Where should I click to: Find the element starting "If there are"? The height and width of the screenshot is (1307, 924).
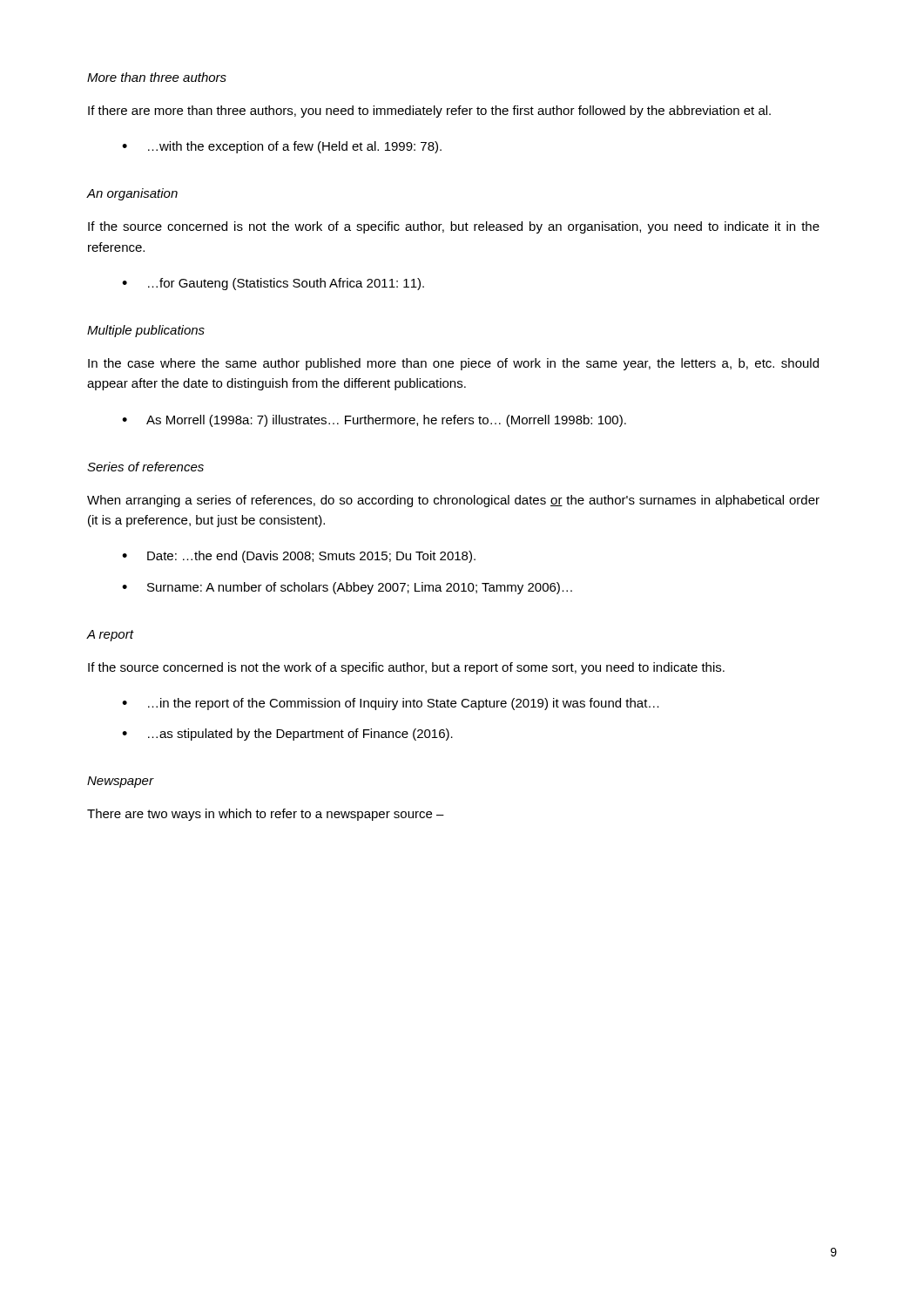coord(453,110)
